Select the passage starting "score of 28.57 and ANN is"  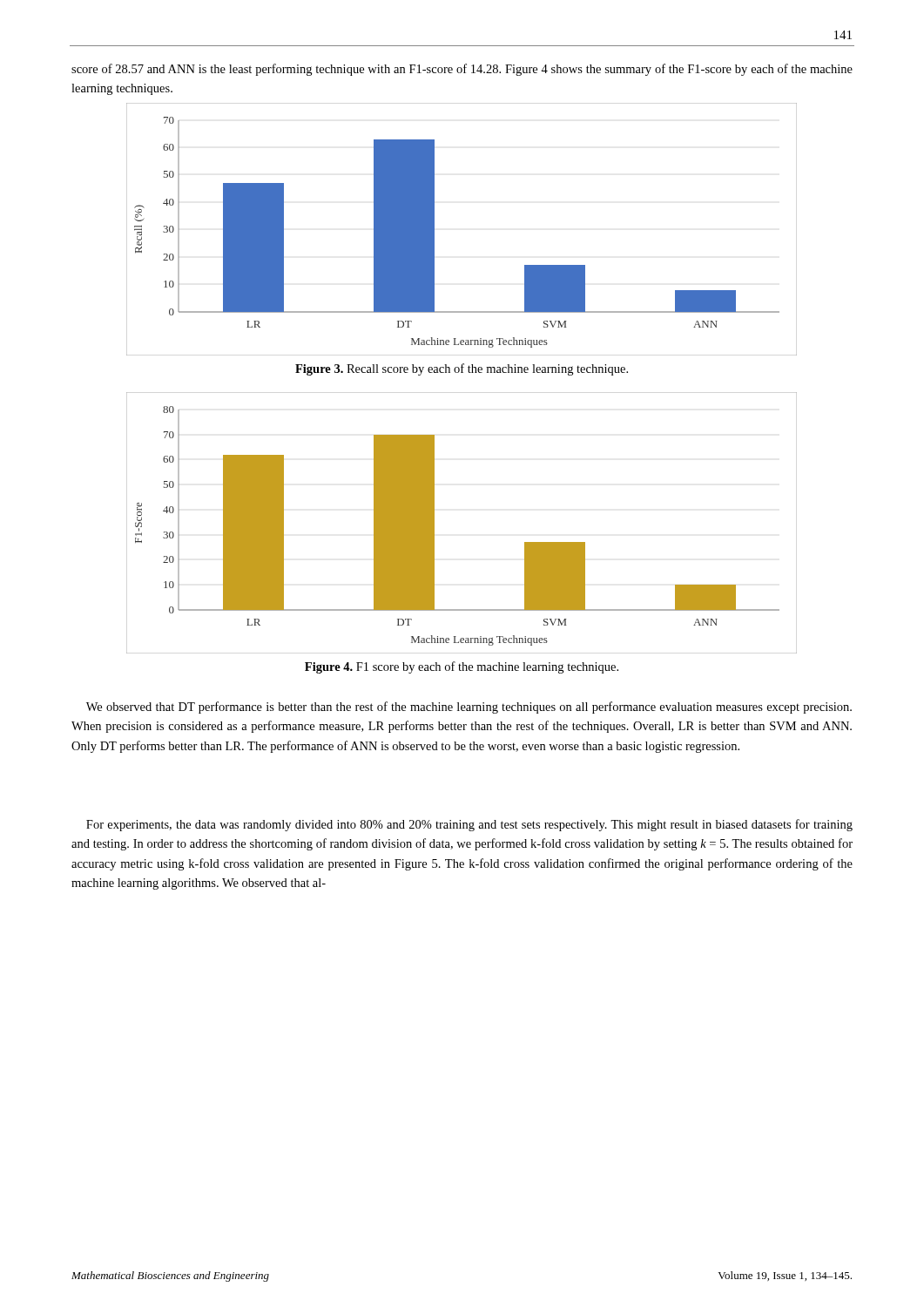462,79
